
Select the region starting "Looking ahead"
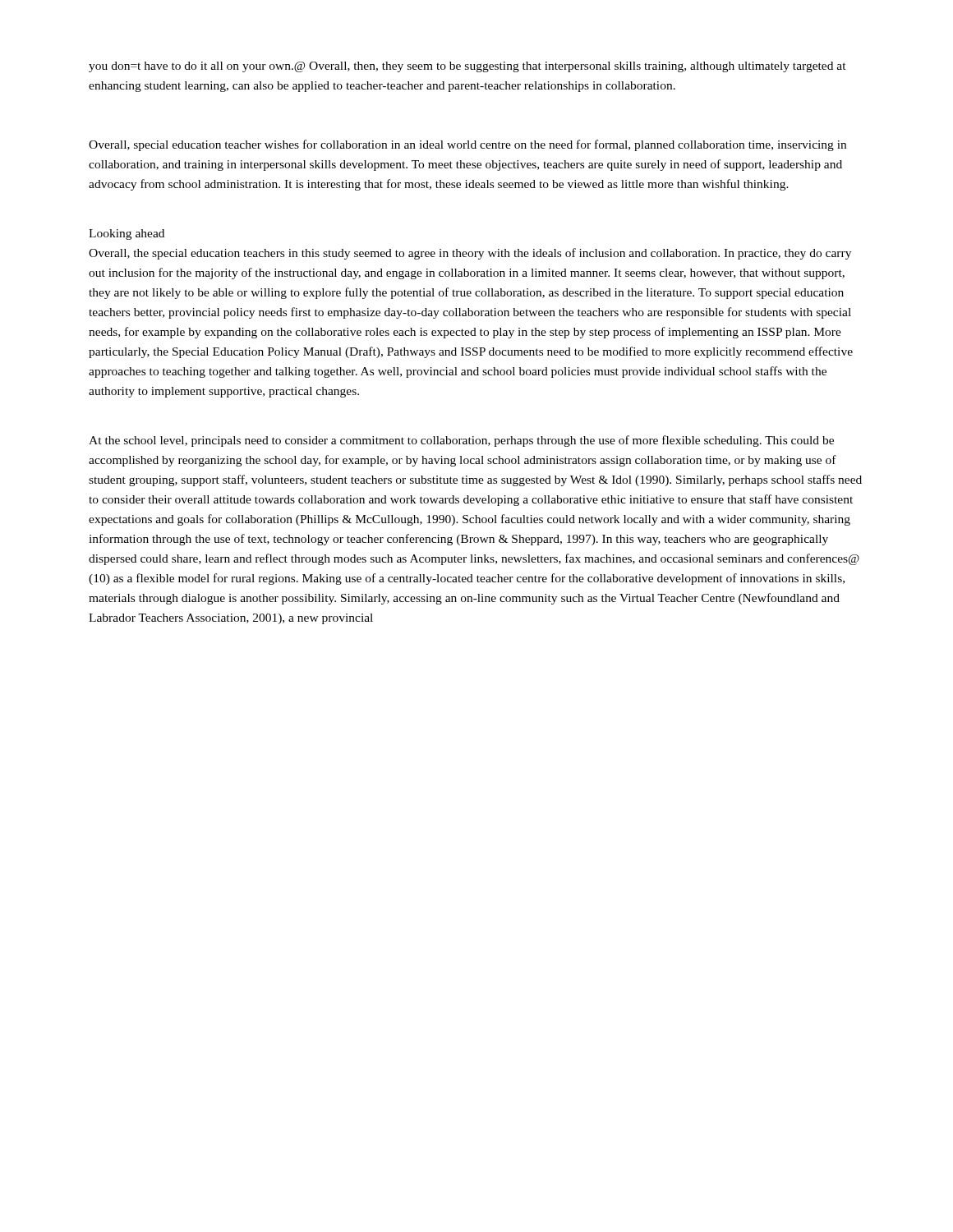127,233
